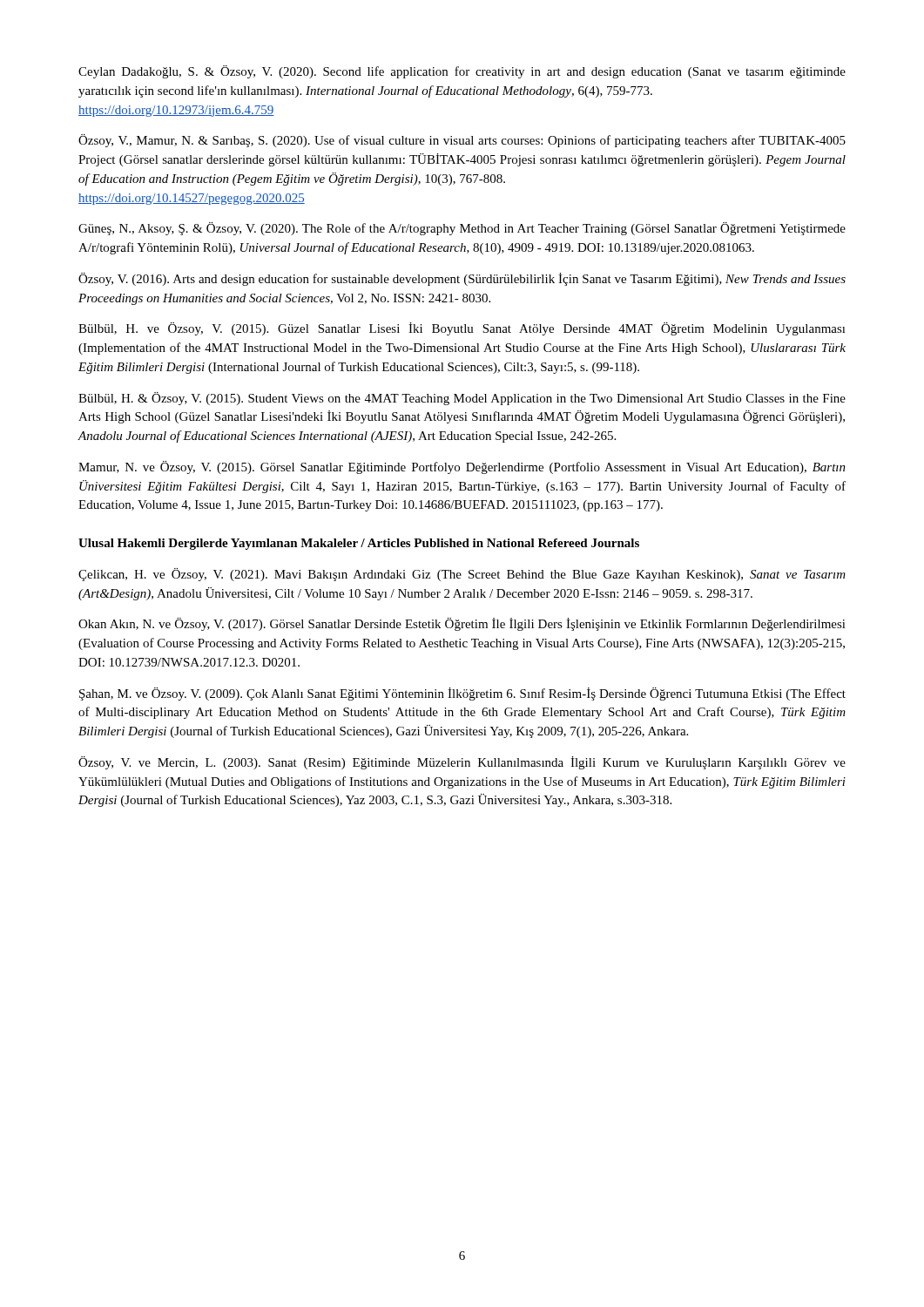Point to the text starting "Ulusal Hakemli Dergilerde Yayımlanan"

pyautogui.click(x=359, y=543)
